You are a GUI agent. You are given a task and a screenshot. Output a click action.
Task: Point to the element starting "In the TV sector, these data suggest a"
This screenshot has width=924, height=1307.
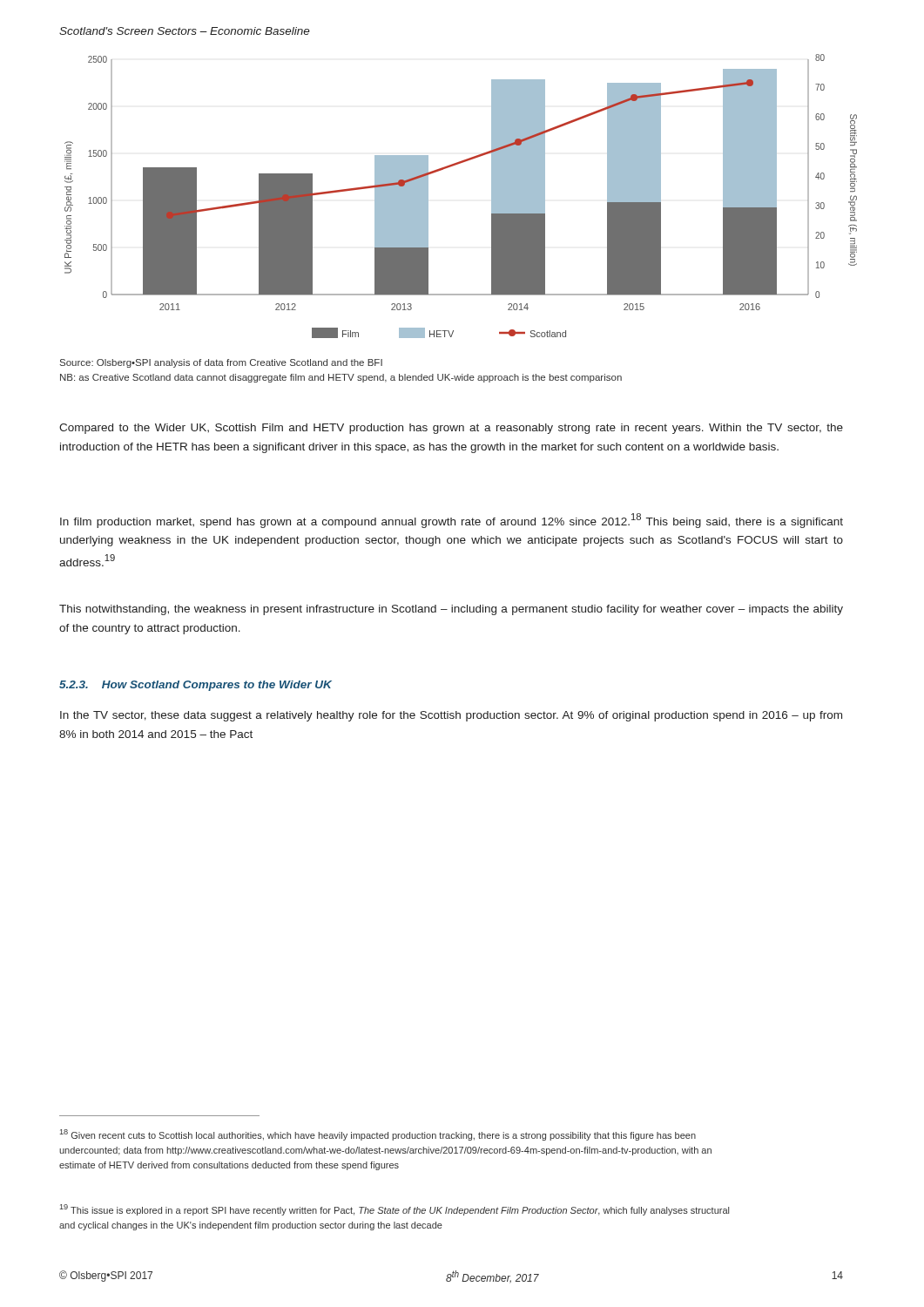tap(451, 724)
